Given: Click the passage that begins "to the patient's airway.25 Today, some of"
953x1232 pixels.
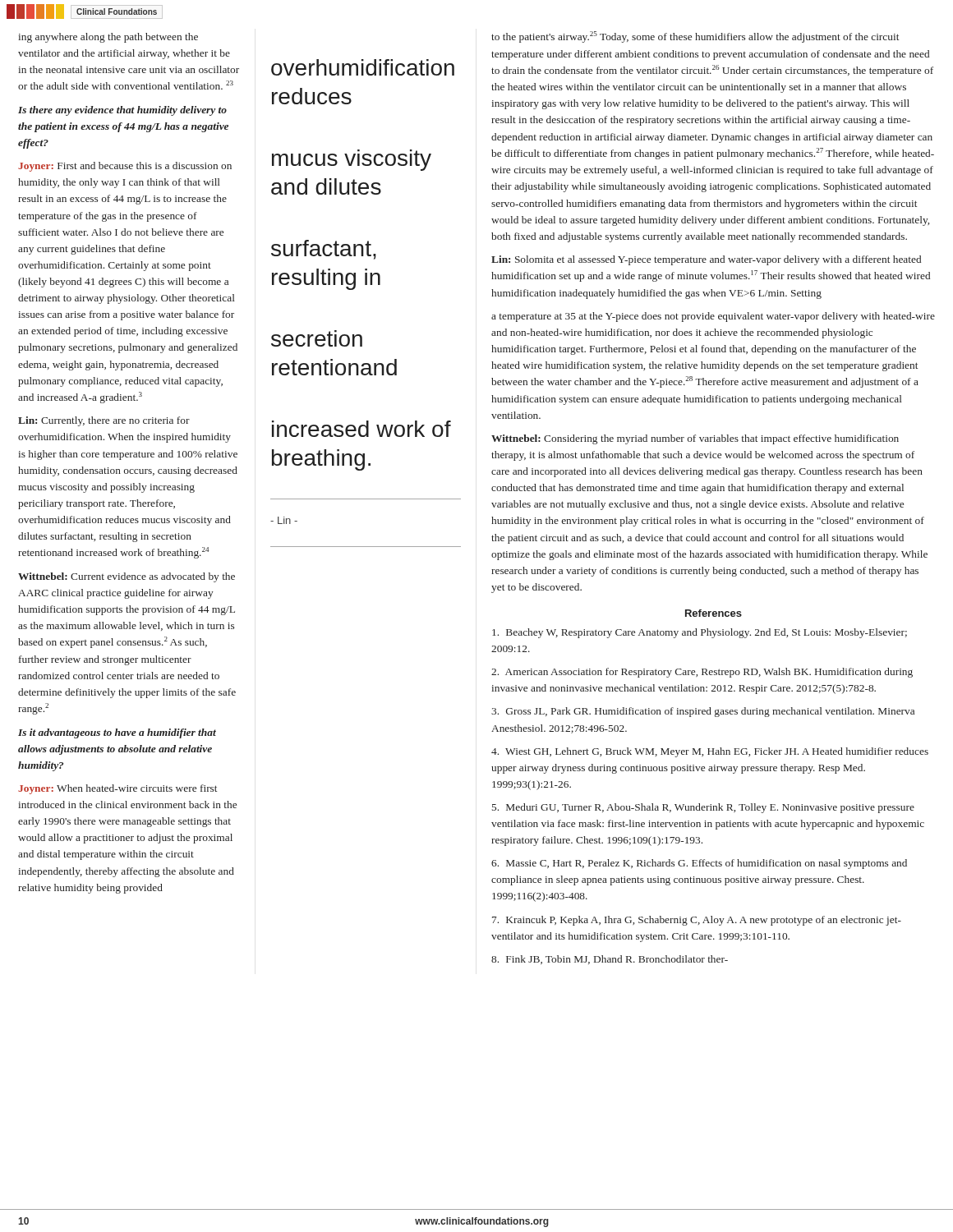Looking at the screenshot, I should (713, 137).
